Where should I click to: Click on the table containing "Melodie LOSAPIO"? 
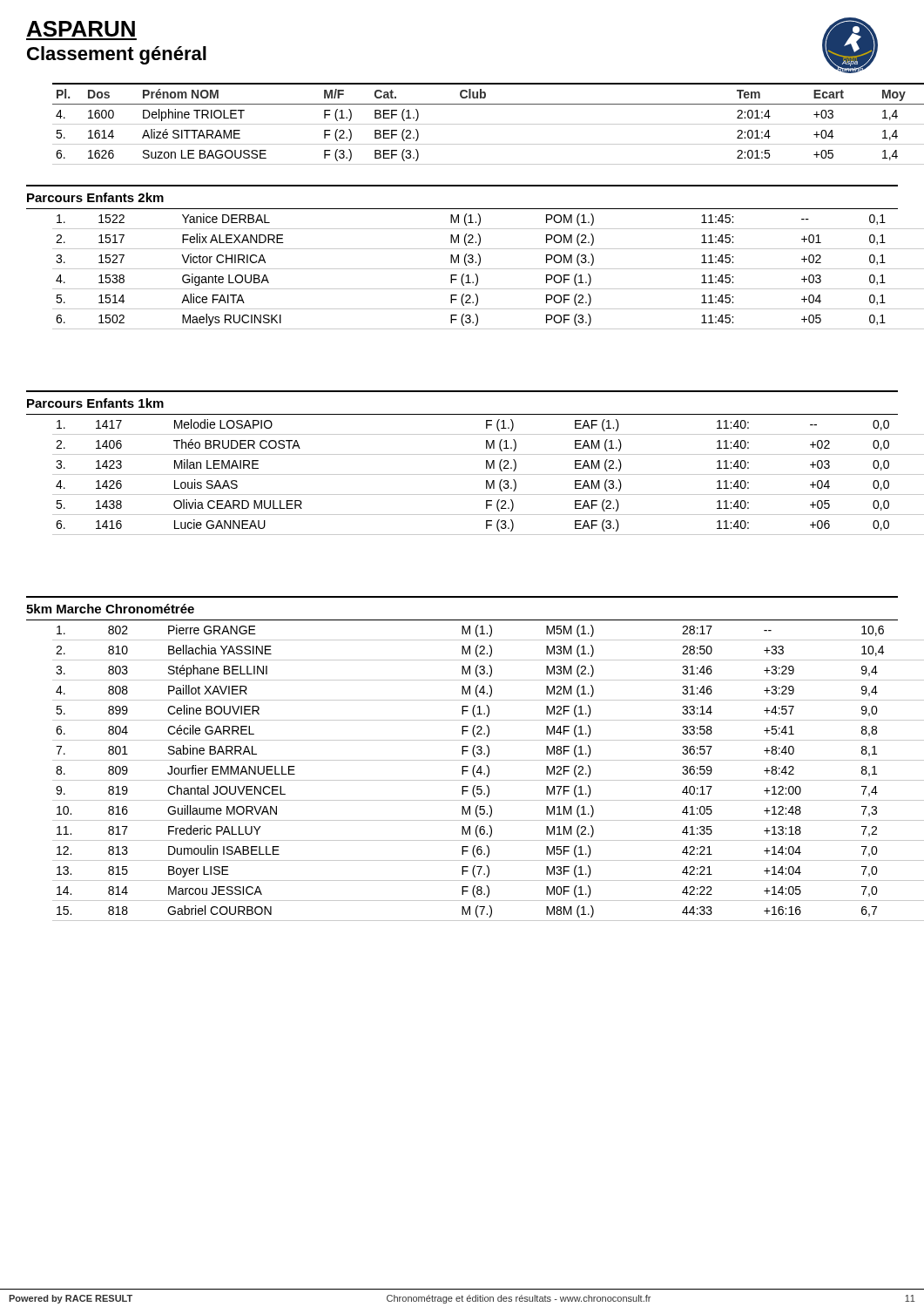(x=462, y=475)
